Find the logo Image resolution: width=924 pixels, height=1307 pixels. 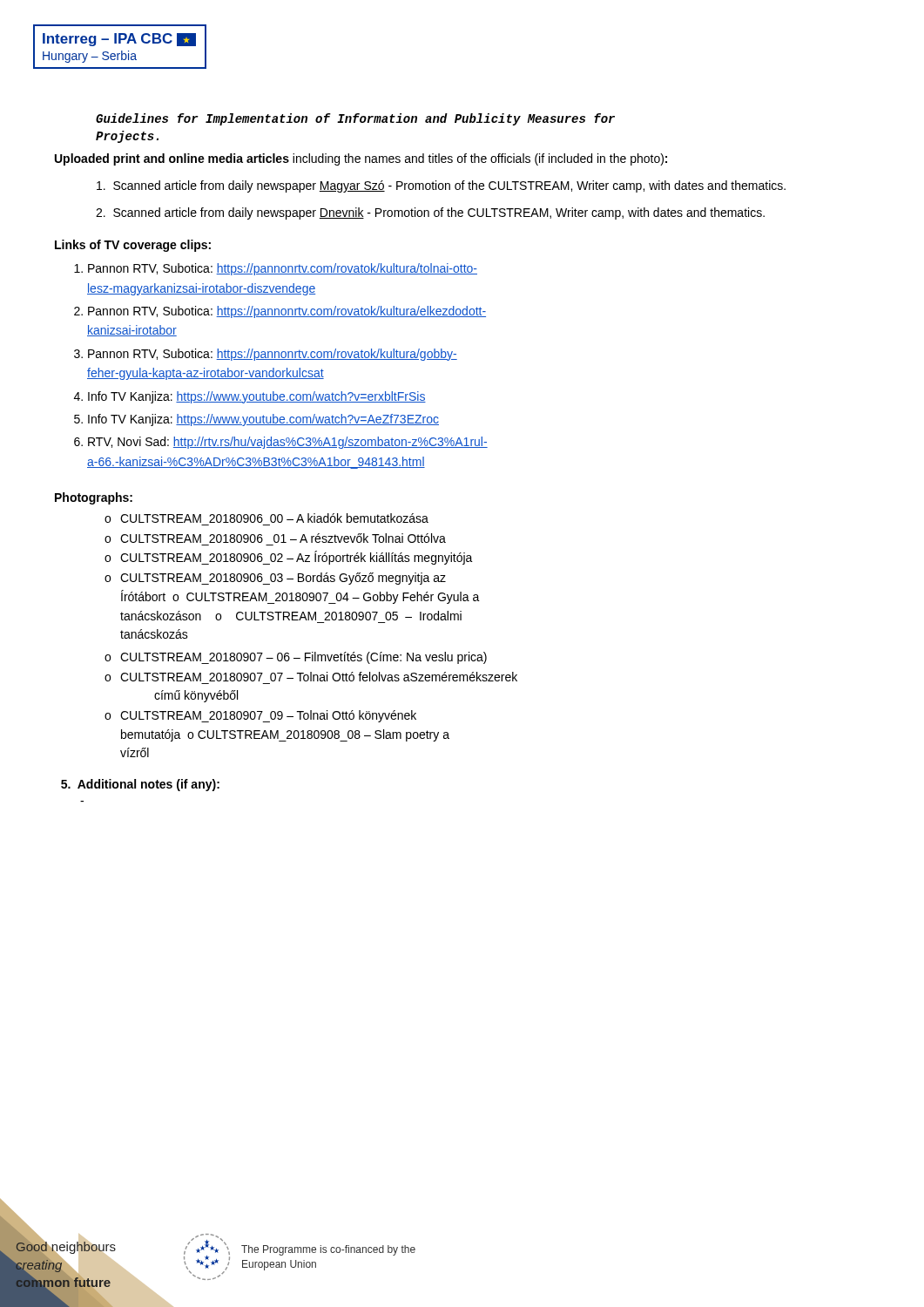[x=120, y=47]
